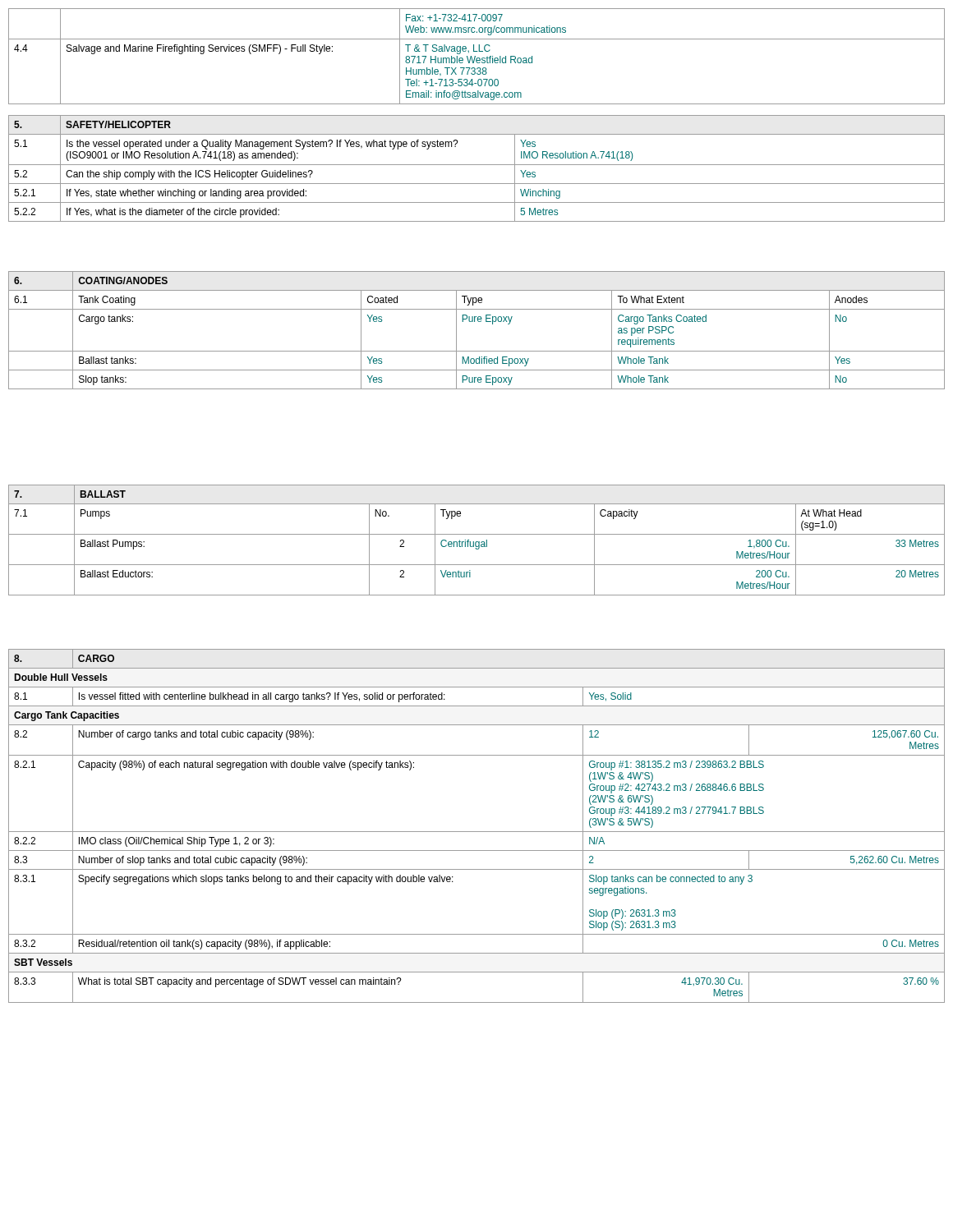Select the table that reads "Specify segregations which slops tanks"
953x1232 pixels.
coord(476,831)
